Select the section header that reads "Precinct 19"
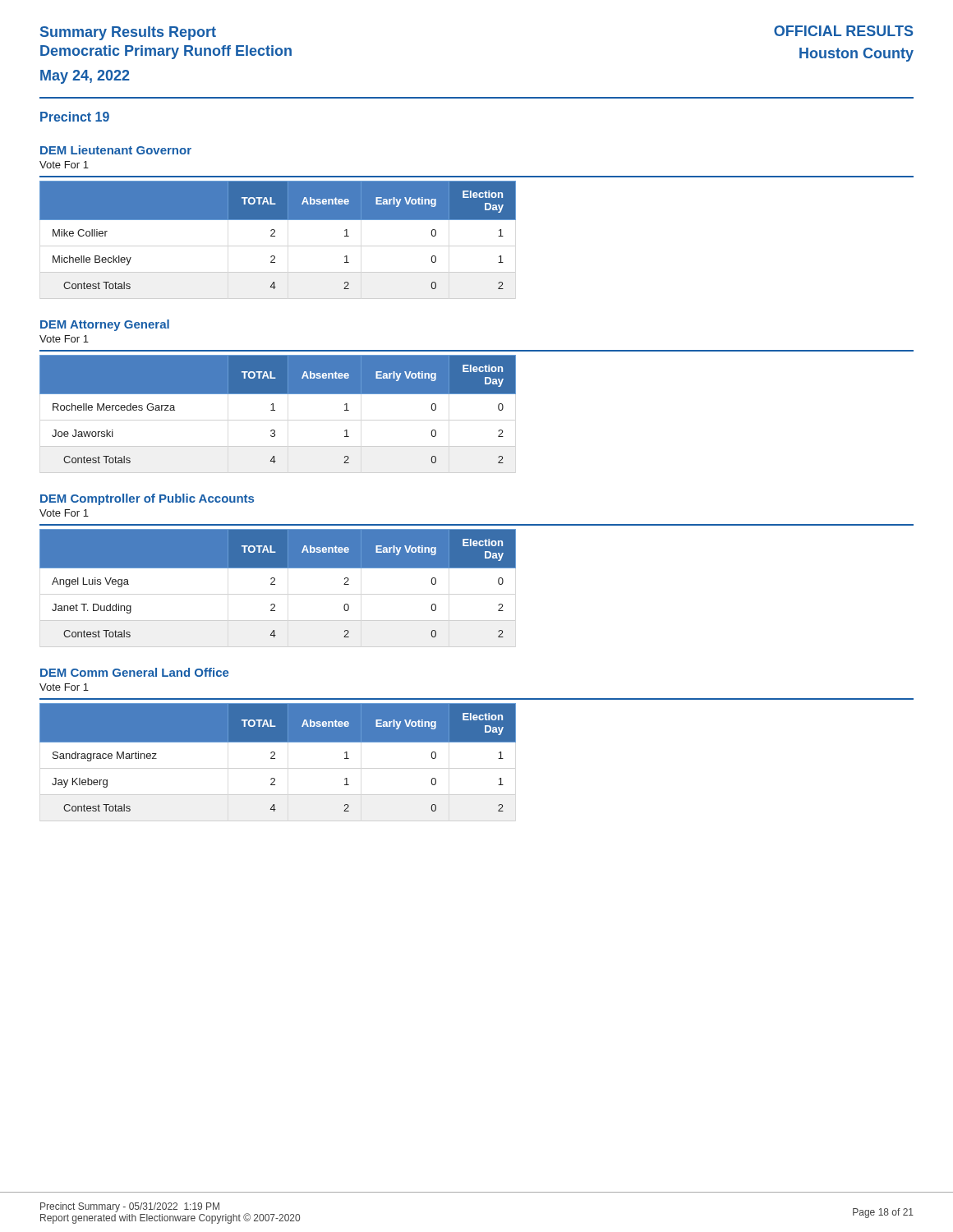This screenshot has height=1232, width=953. click(75, 117)
